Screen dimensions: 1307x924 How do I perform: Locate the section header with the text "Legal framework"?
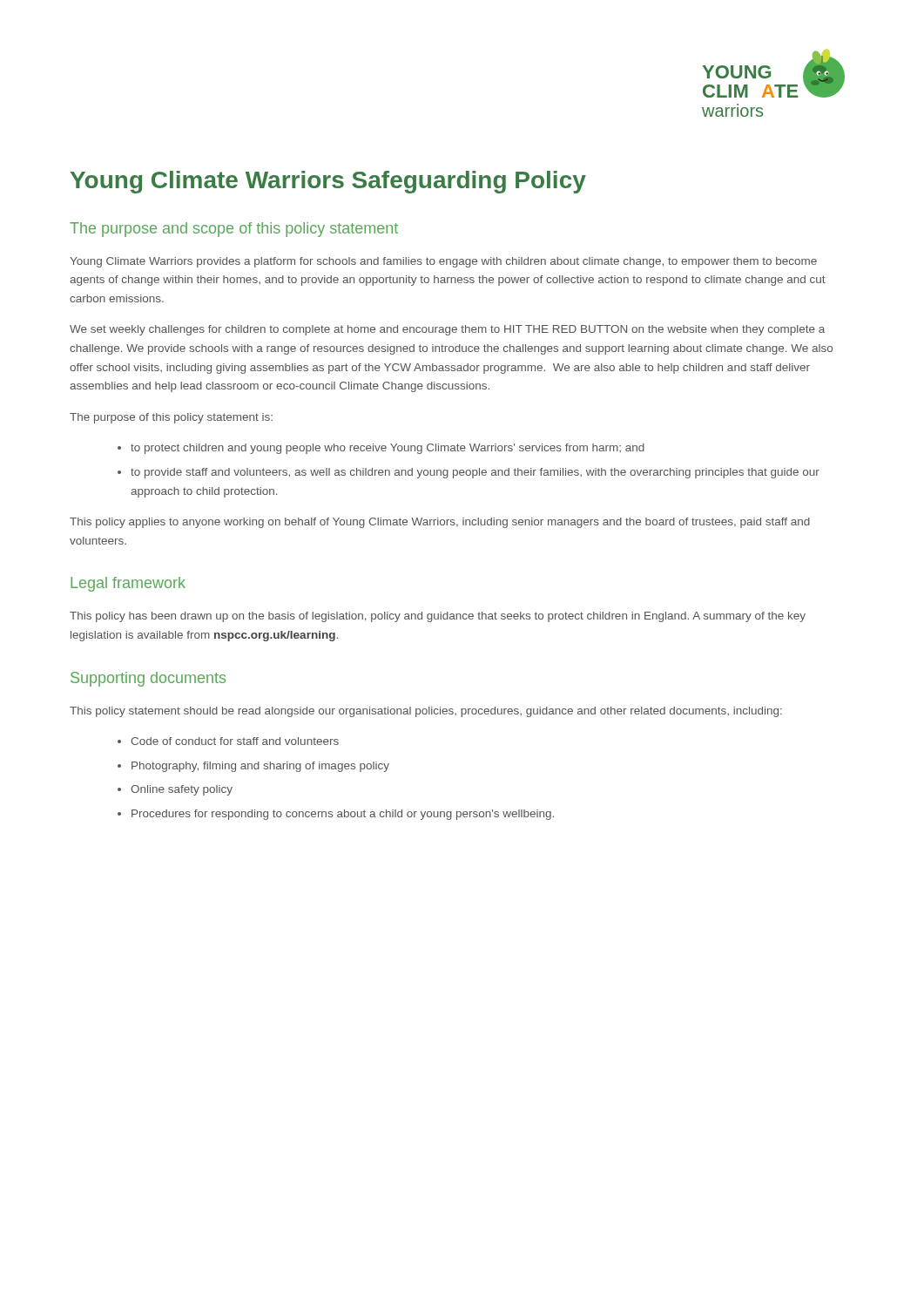tap(128, 583)
